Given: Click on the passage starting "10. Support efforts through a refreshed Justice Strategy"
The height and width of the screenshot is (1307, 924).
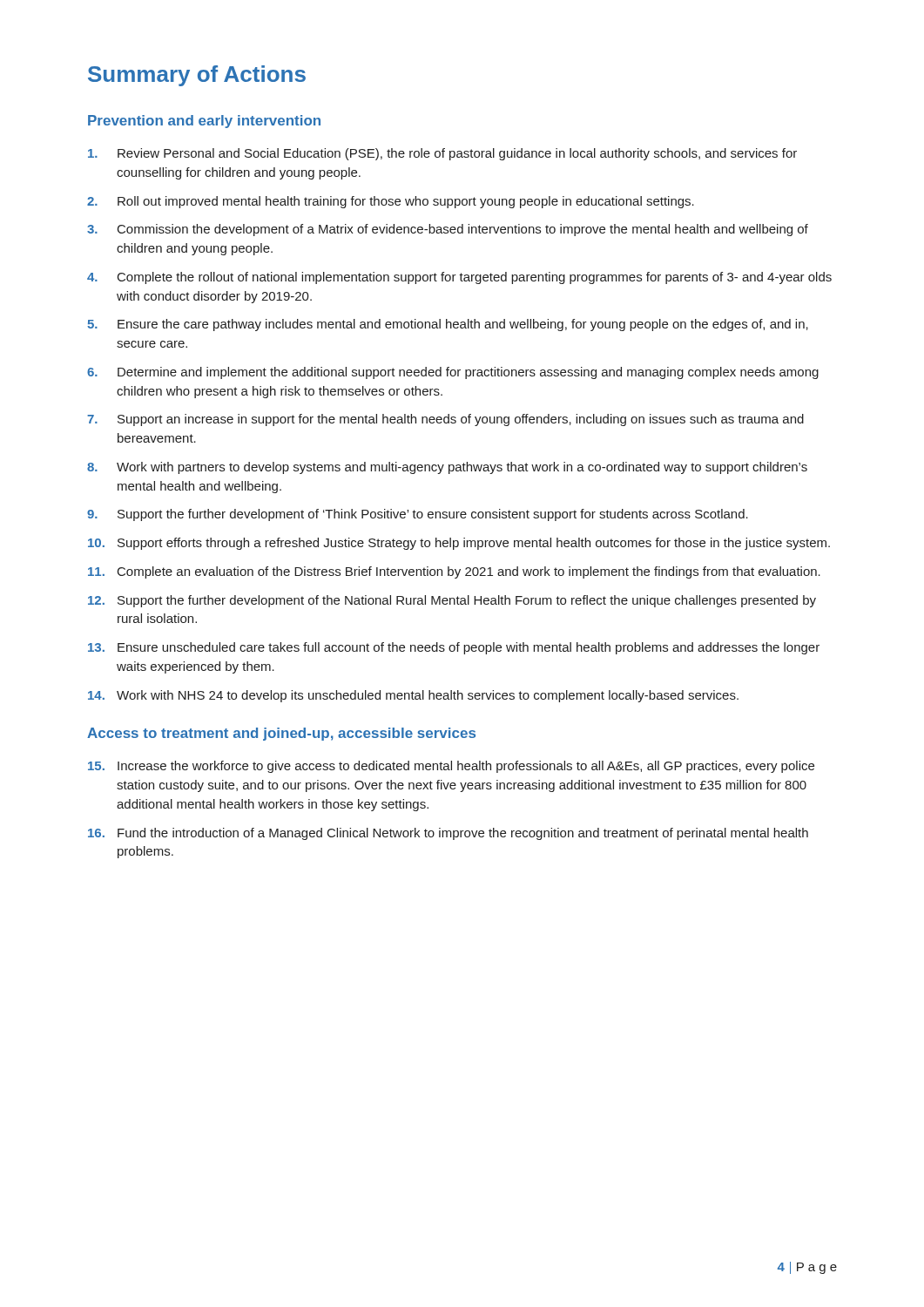Looking at the screenshot, I should tap(459, 543).
